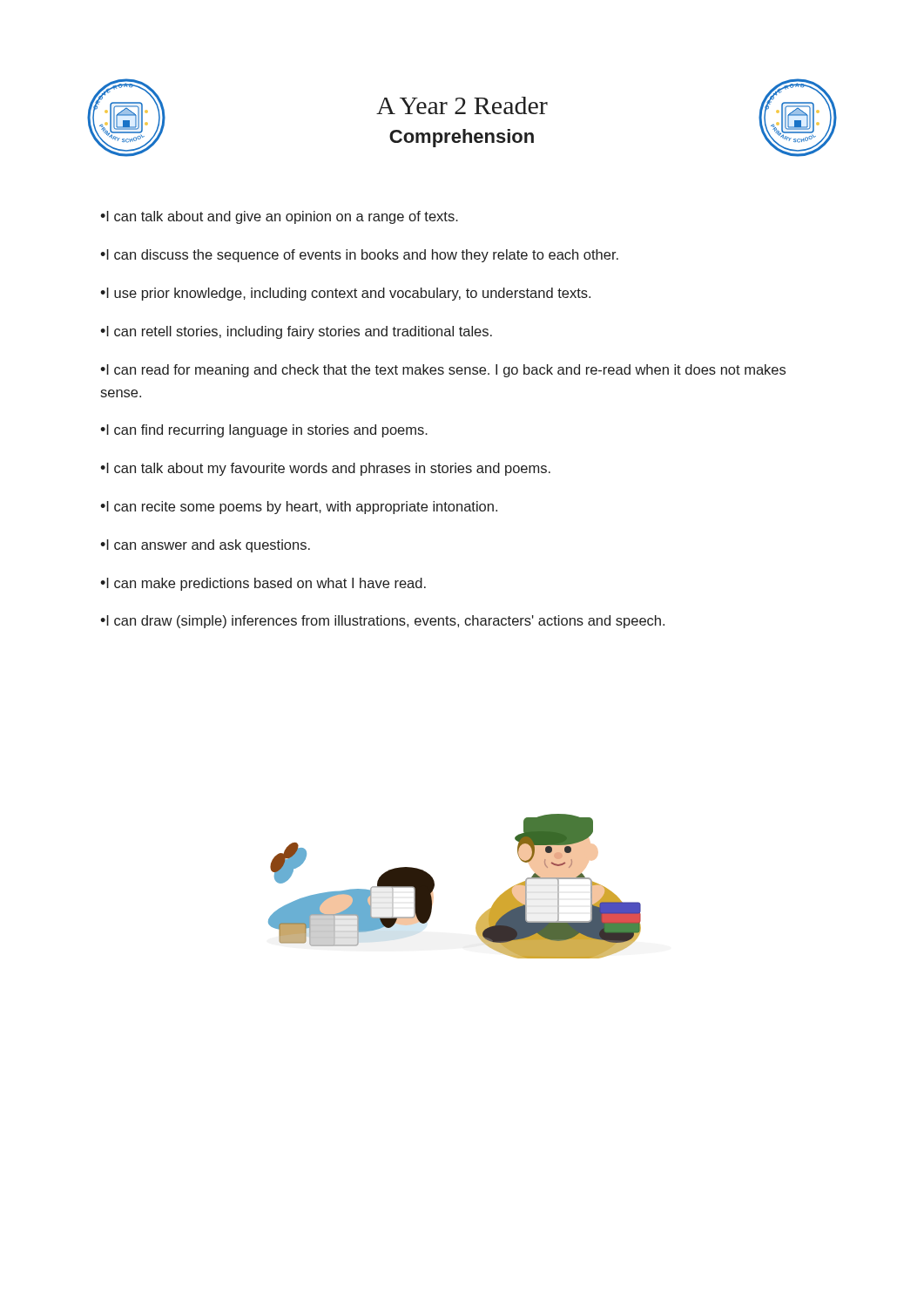924x1307 pixels.
Task: Point to the block starting "•I can retell stories, including"
Action: 297,331
